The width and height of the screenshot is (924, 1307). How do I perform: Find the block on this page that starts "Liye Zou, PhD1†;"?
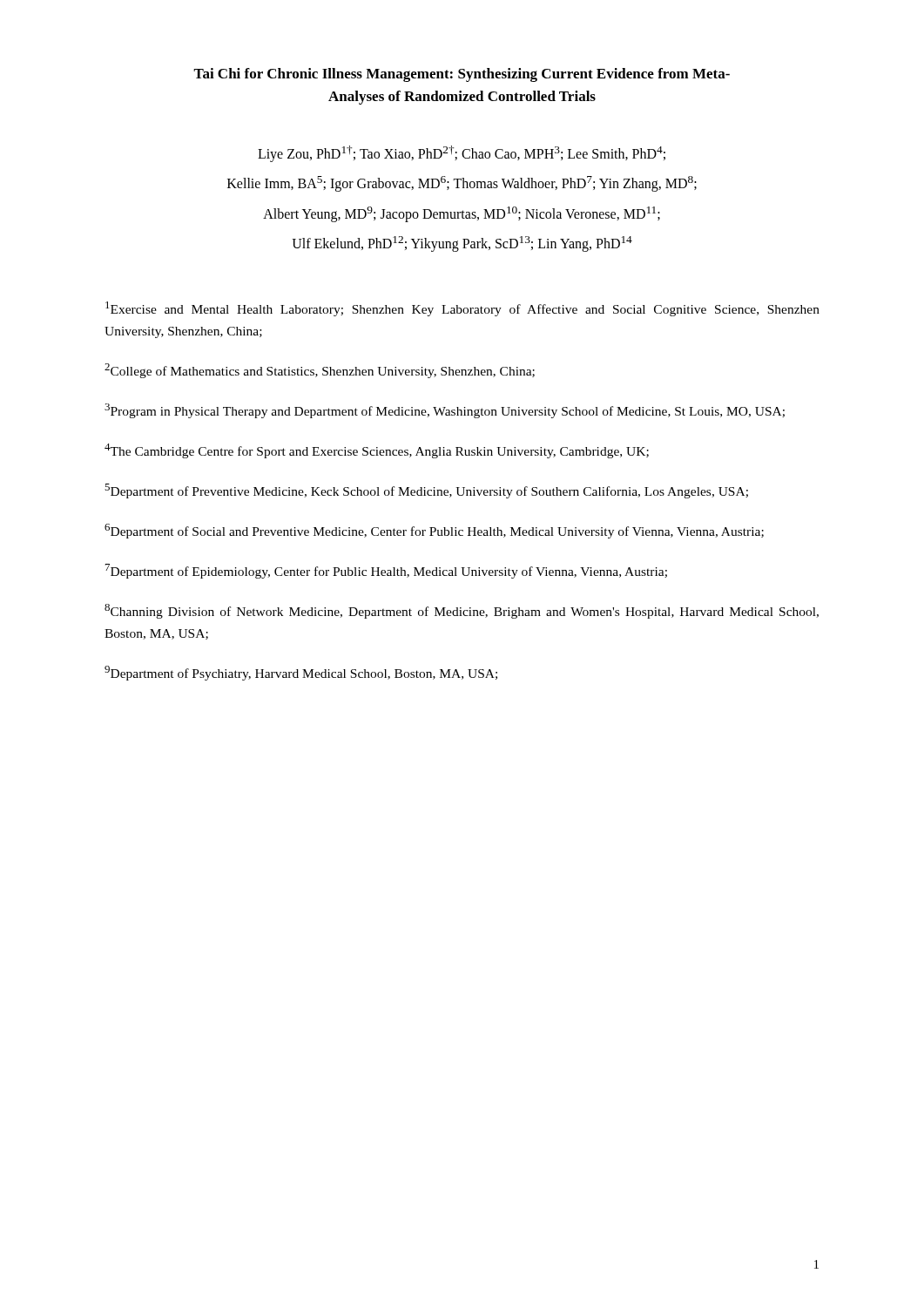pyautogui.click(x=462, y=197)
